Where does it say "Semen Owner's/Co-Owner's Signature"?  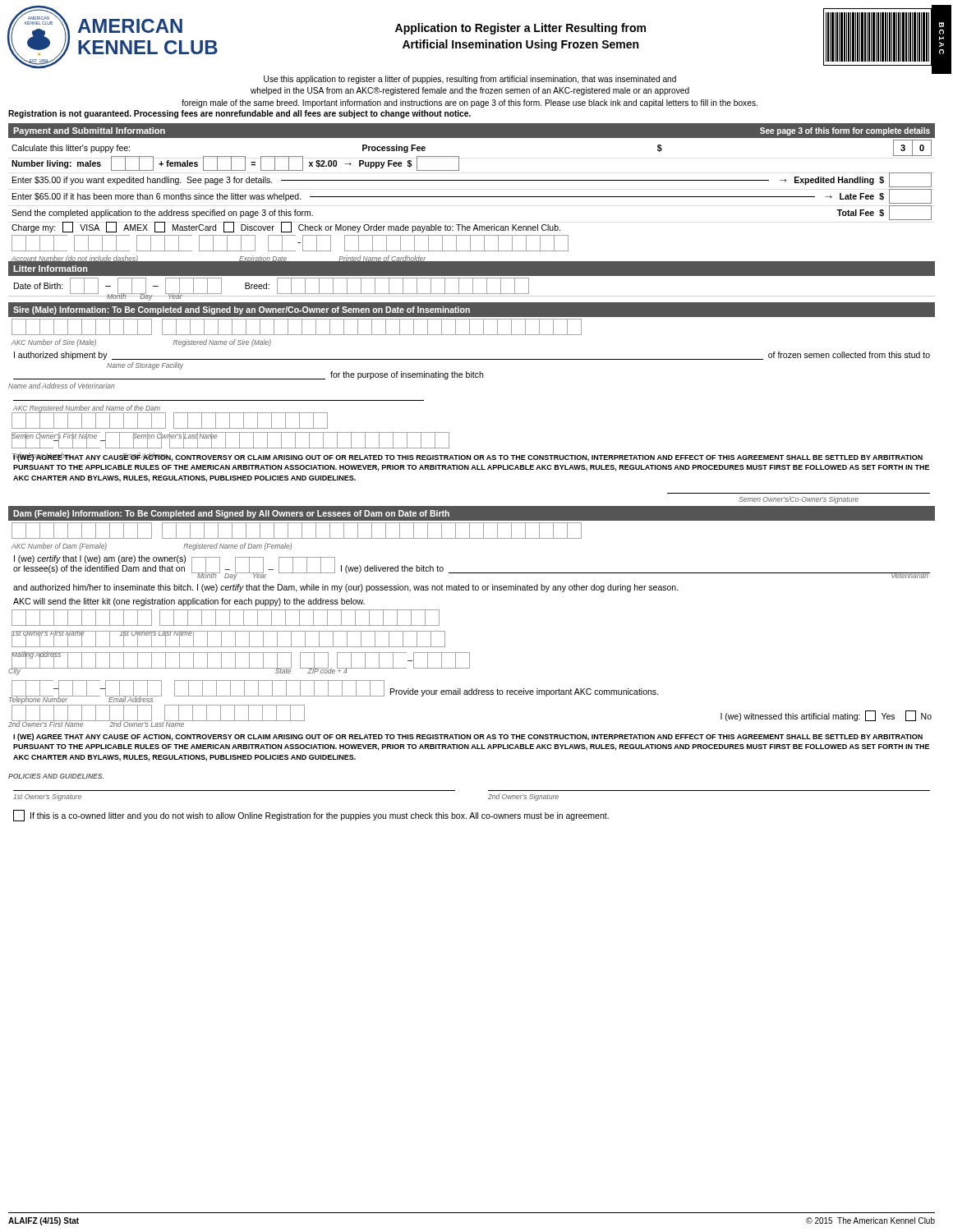[799, 498]
